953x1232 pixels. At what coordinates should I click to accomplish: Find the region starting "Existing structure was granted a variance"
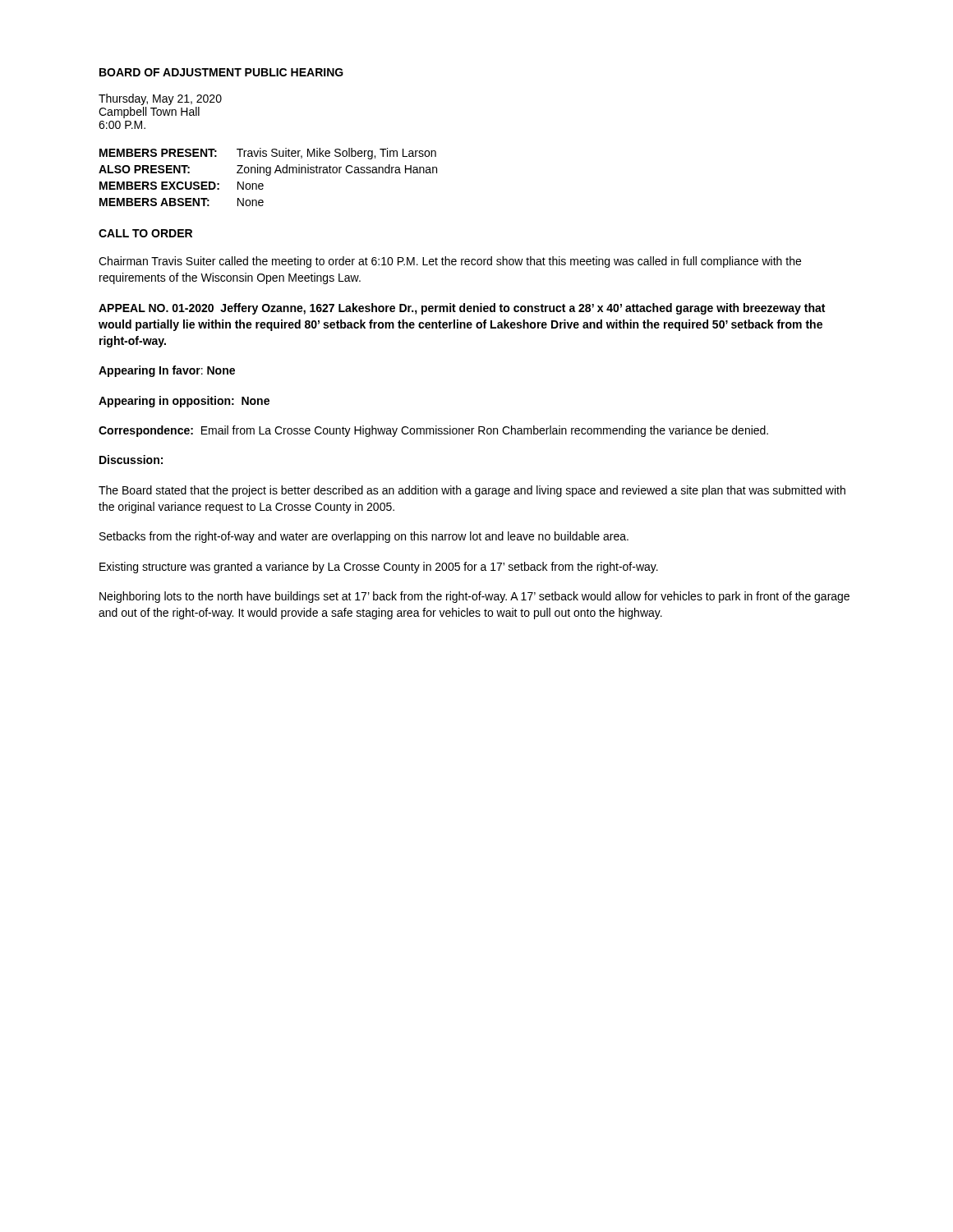point(476,566)
